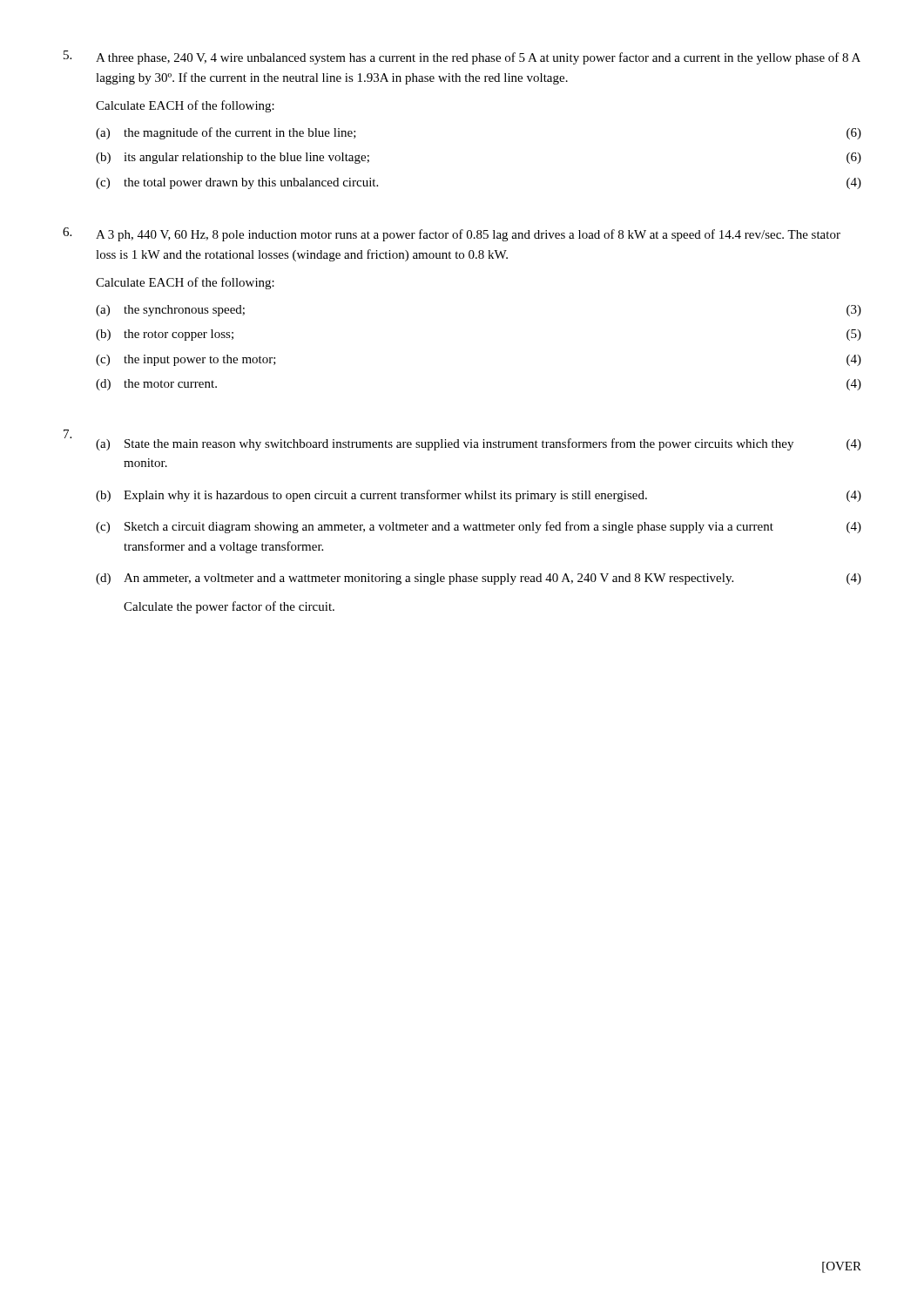Image resolution: width=924 pixels, height=1307 pixels.
Task: Navigate to the passage starting "(b) the rotor copper loss; (5)"
Action: [173, 335]
